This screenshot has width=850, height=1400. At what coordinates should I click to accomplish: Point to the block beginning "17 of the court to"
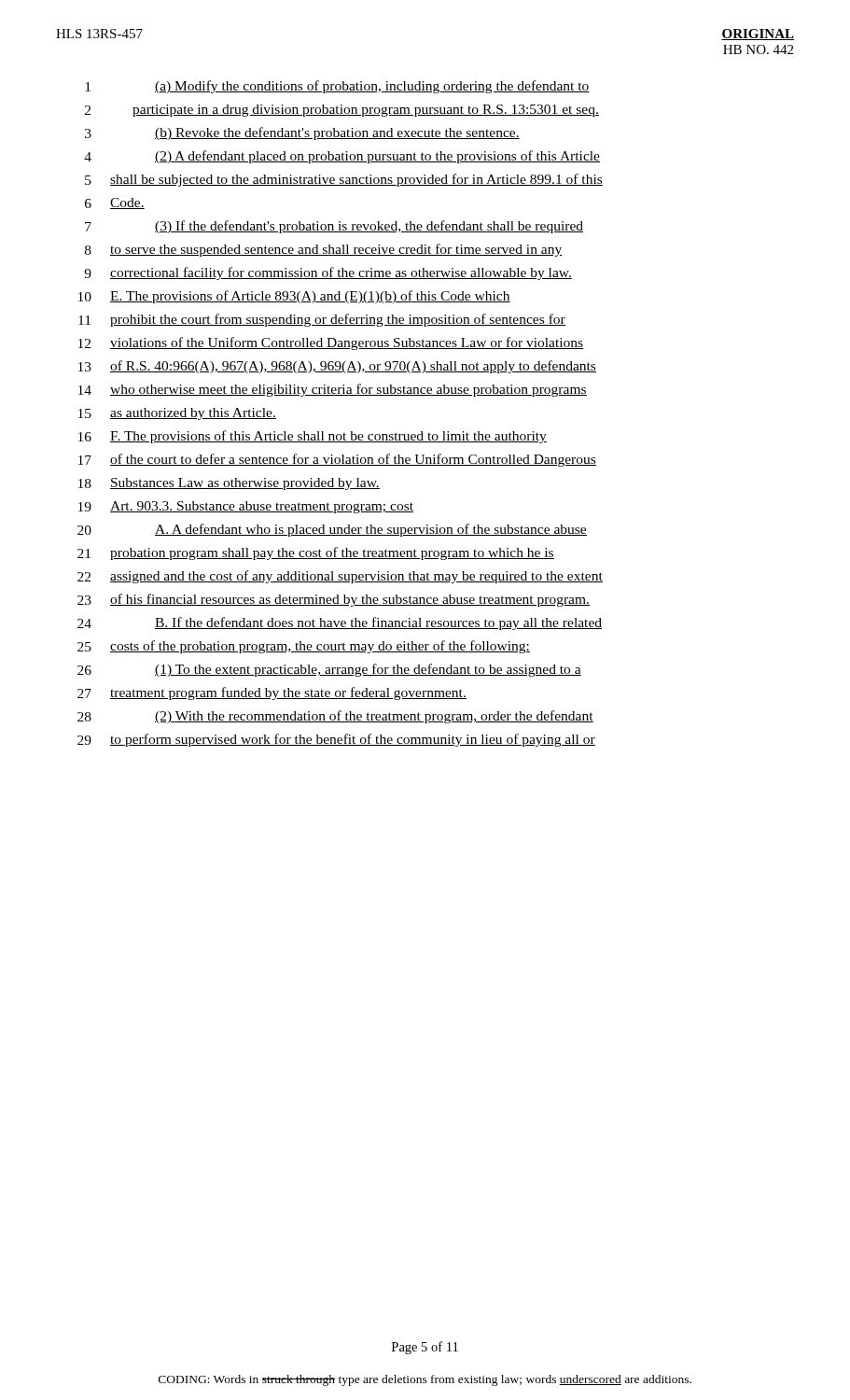425,460
